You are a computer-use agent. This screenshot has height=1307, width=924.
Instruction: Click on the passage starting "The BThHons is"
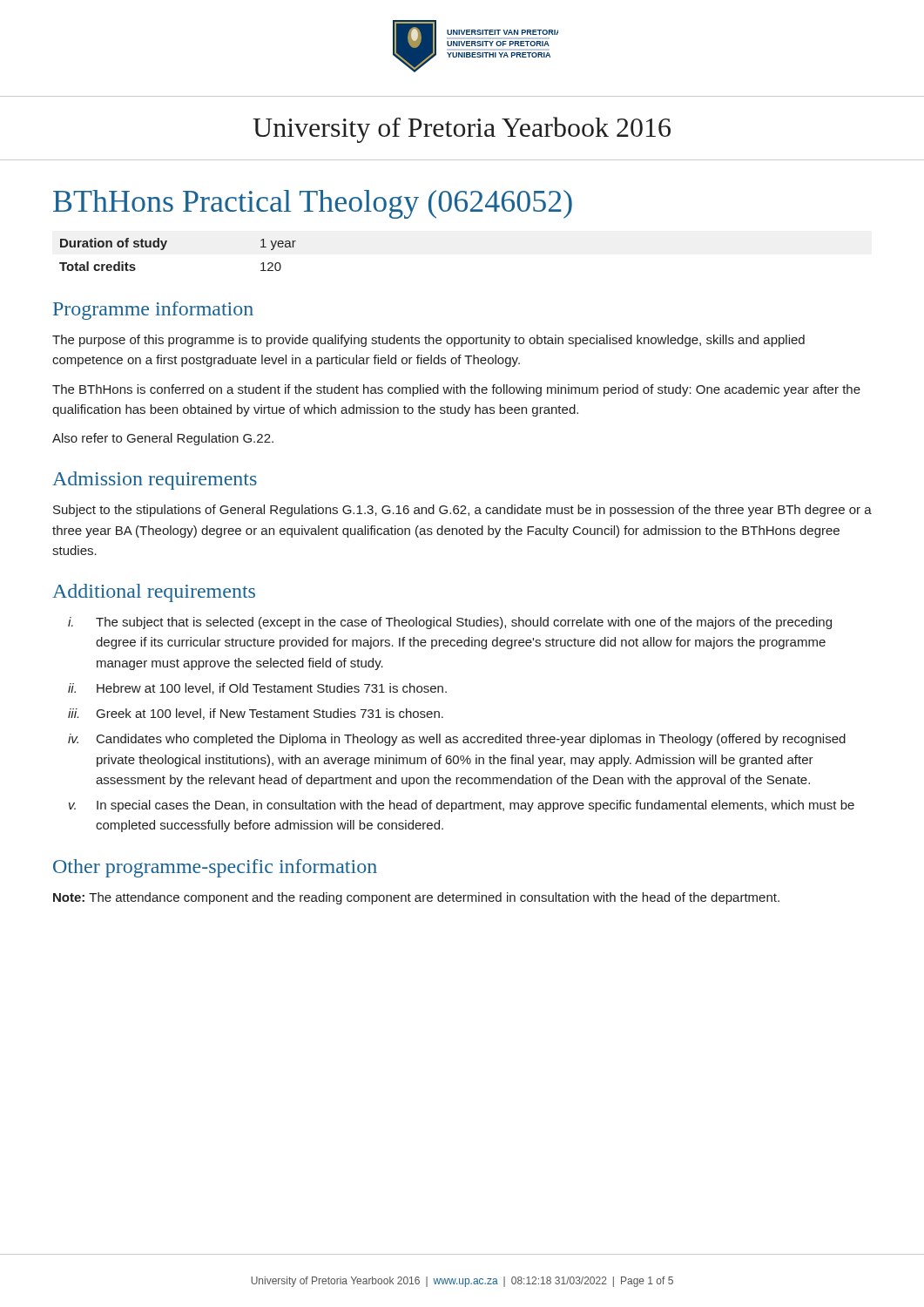tap(462, 399)
